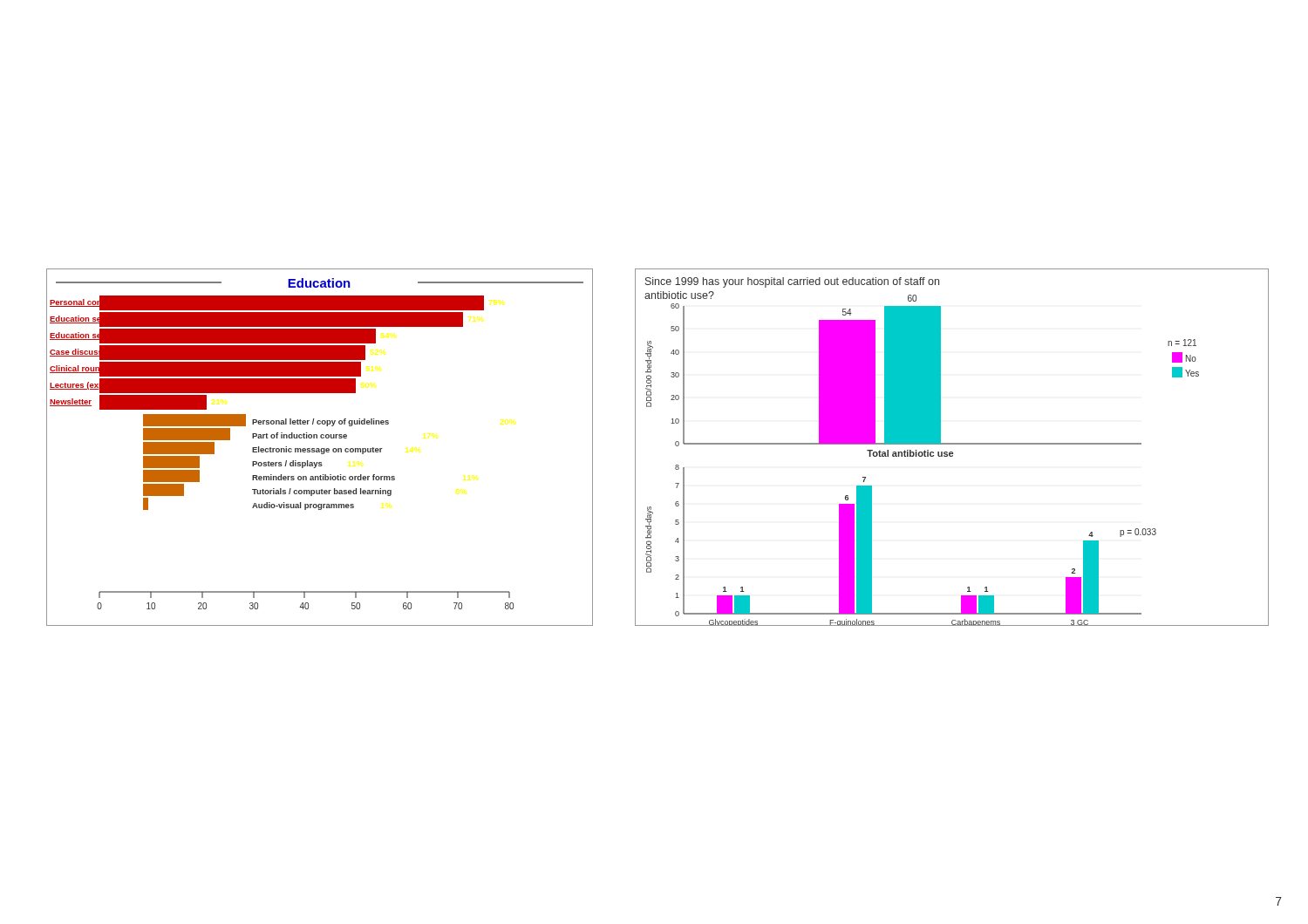Click on the grouped bar chart

(x=951, y=445)
